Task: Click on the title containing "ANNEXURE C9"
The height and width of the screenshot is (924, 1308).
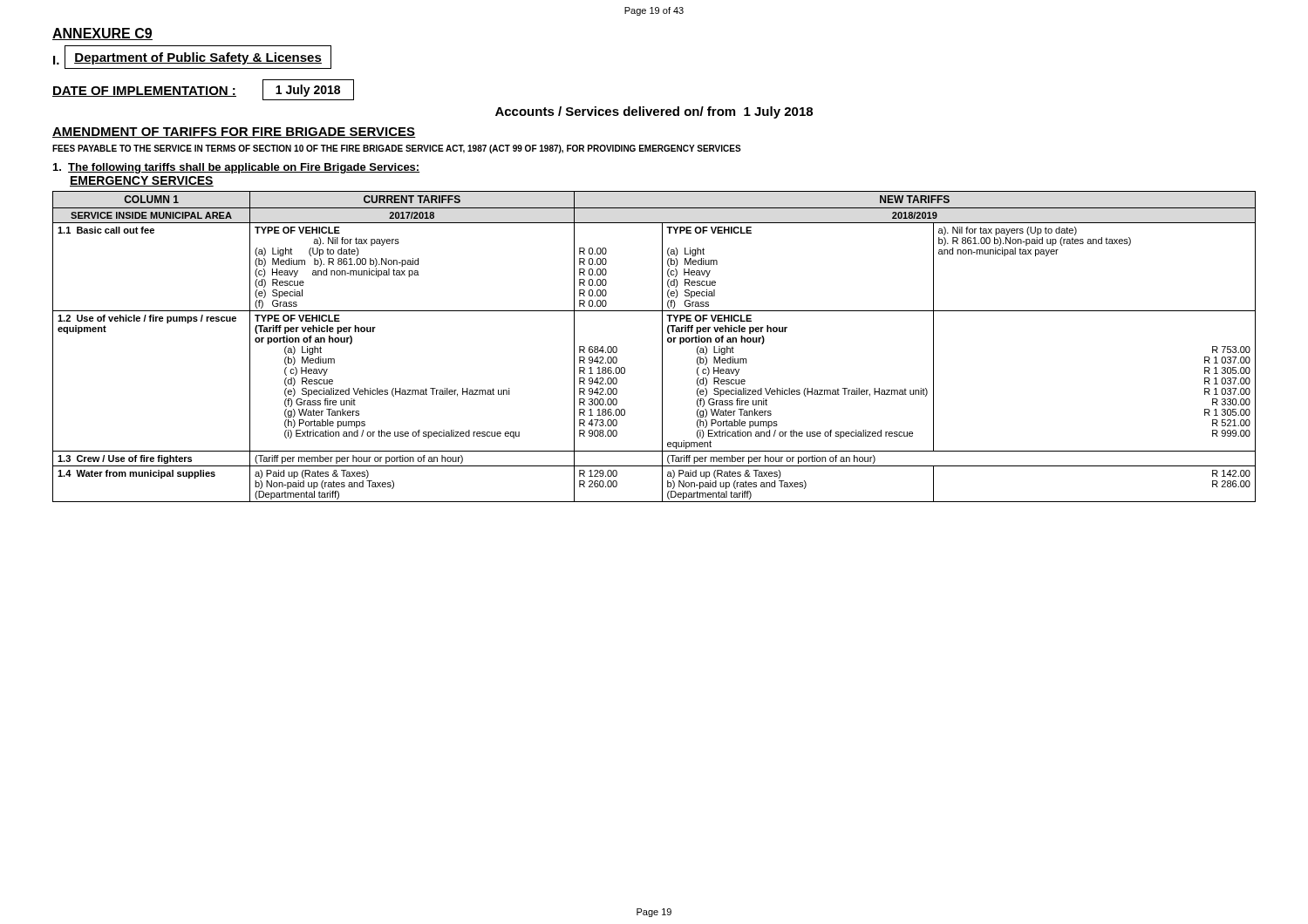Action: coord(102,34)
